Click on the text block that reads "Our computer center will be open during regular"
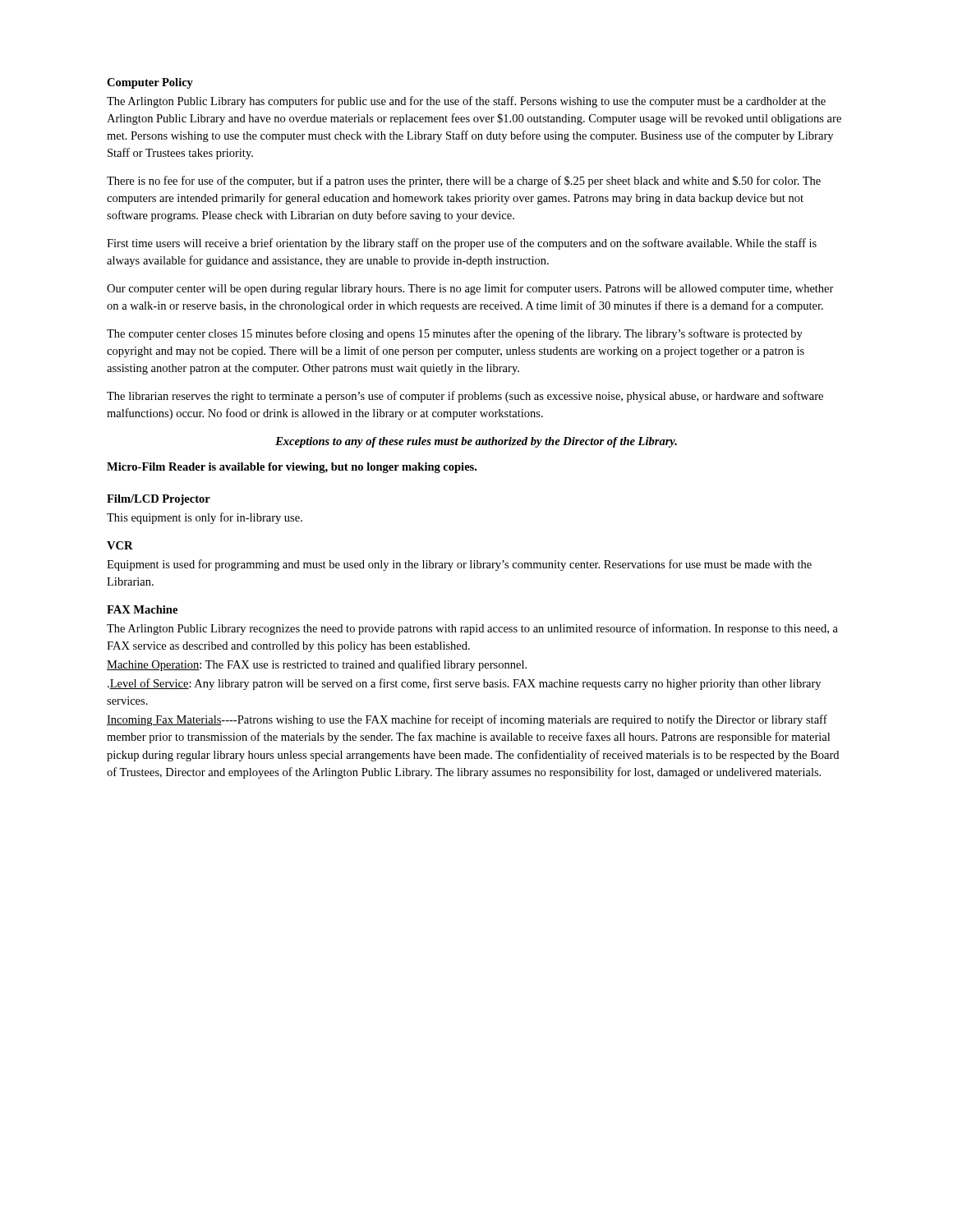This screenshot has width=953, height=1232. pyautogui.click(x=476, y=297)
